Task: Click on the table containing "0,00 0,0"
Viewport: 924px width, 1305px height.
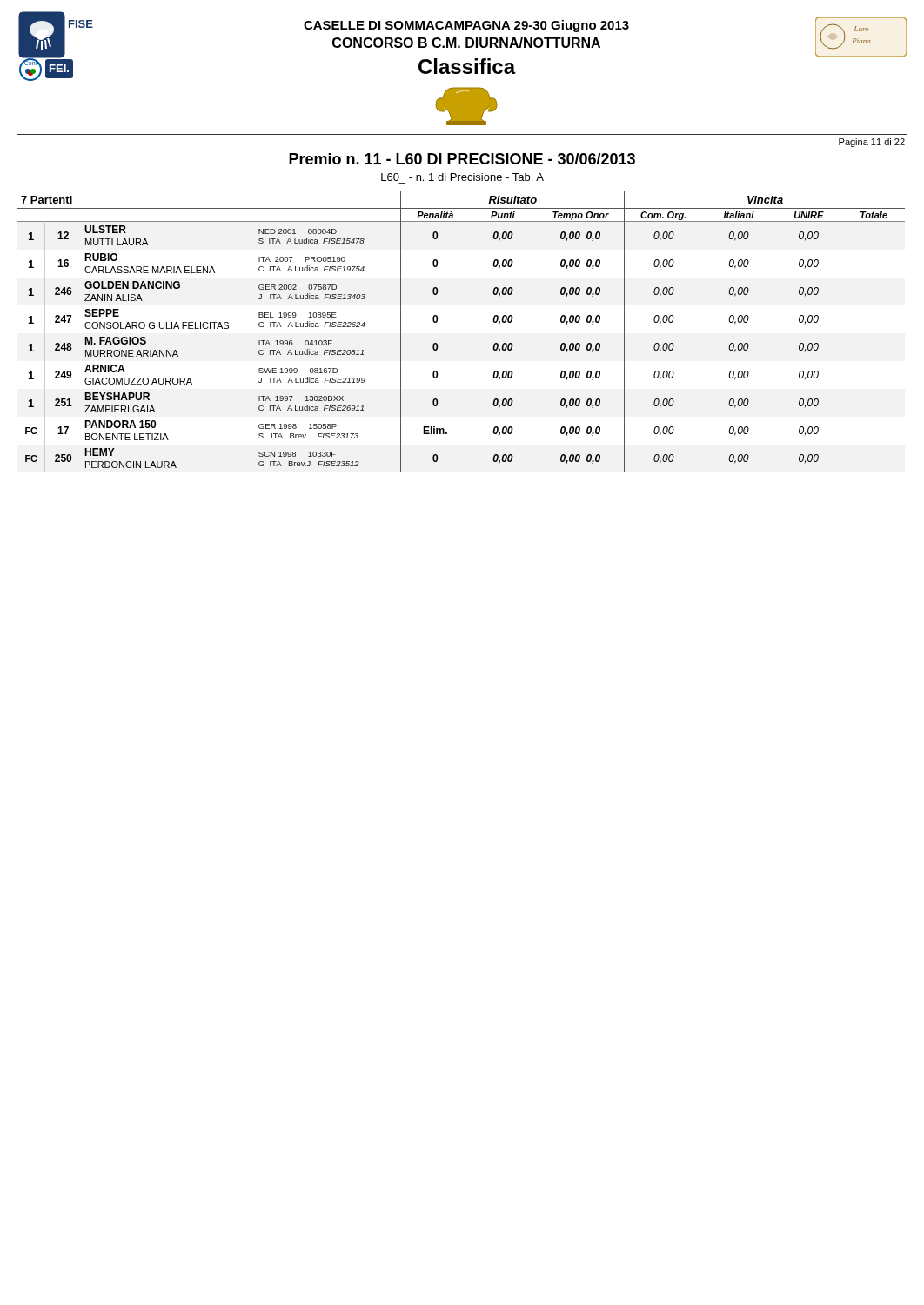Action: tap(462, 332)
